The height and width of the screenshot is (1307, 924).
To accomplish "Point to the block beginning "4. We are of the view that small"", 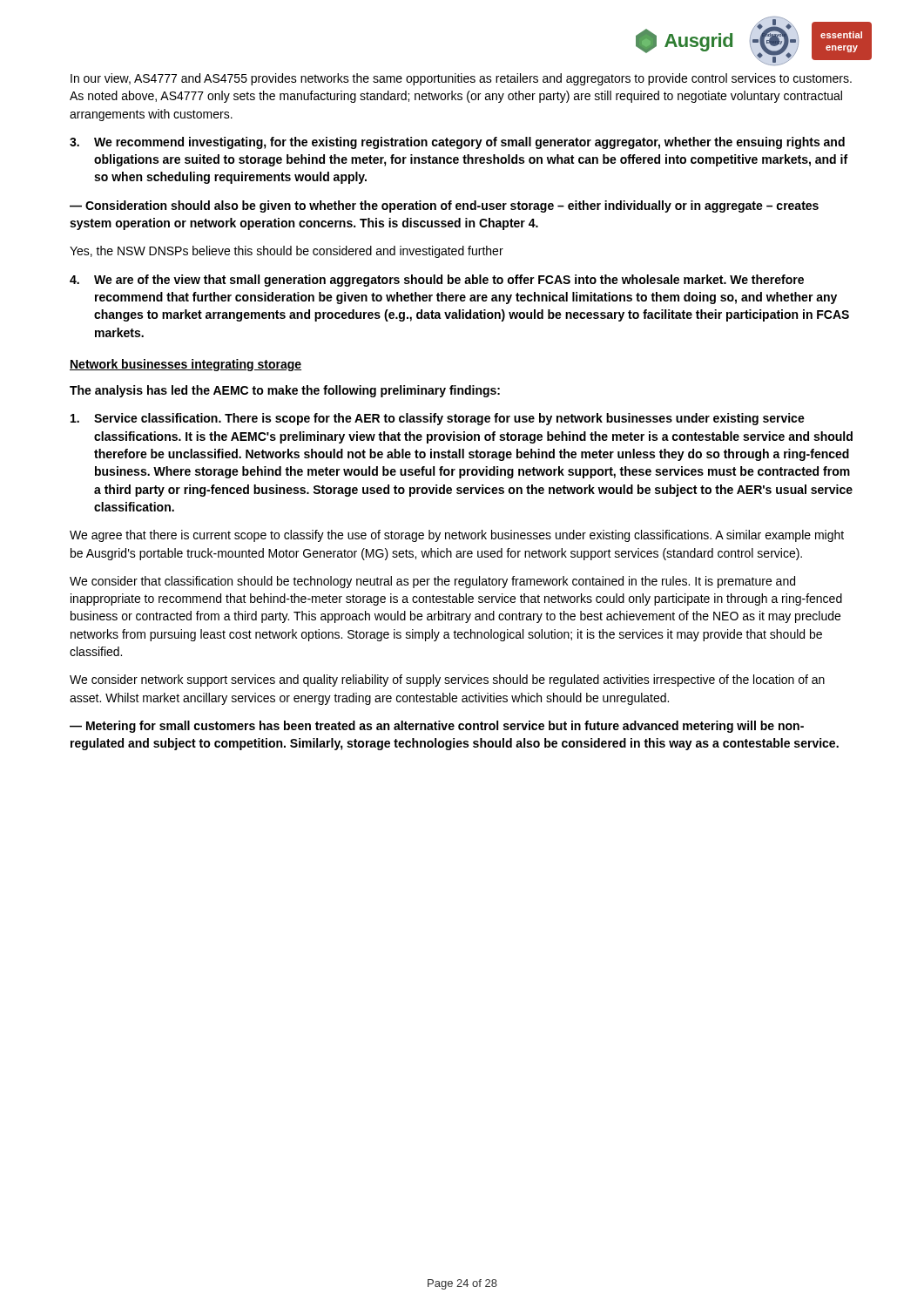I will (462, 306).
